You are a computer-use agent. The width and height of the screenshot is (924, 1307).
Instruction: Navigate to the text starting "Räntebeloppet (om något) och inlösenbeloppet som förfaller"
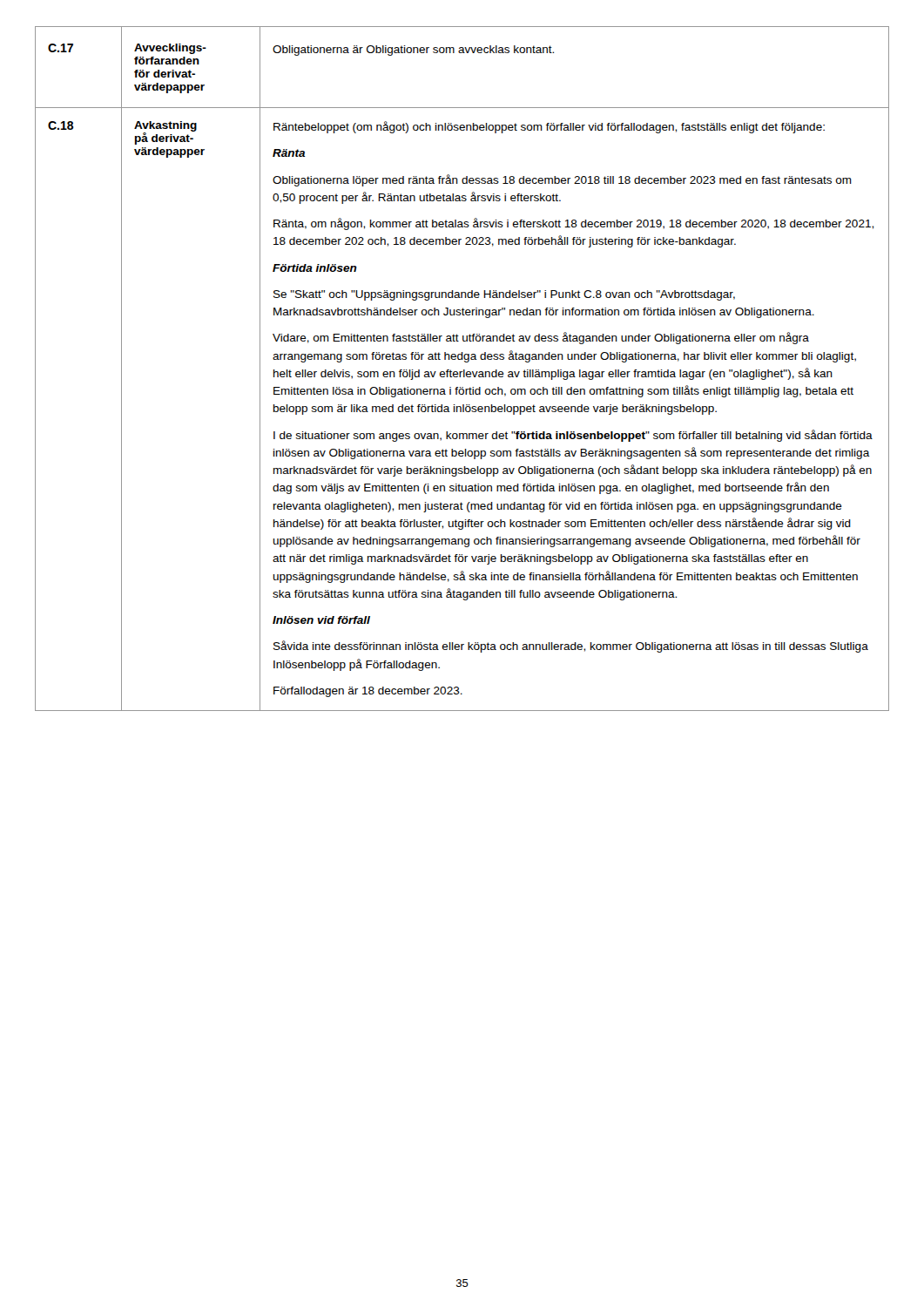click(x=574, y=409)
